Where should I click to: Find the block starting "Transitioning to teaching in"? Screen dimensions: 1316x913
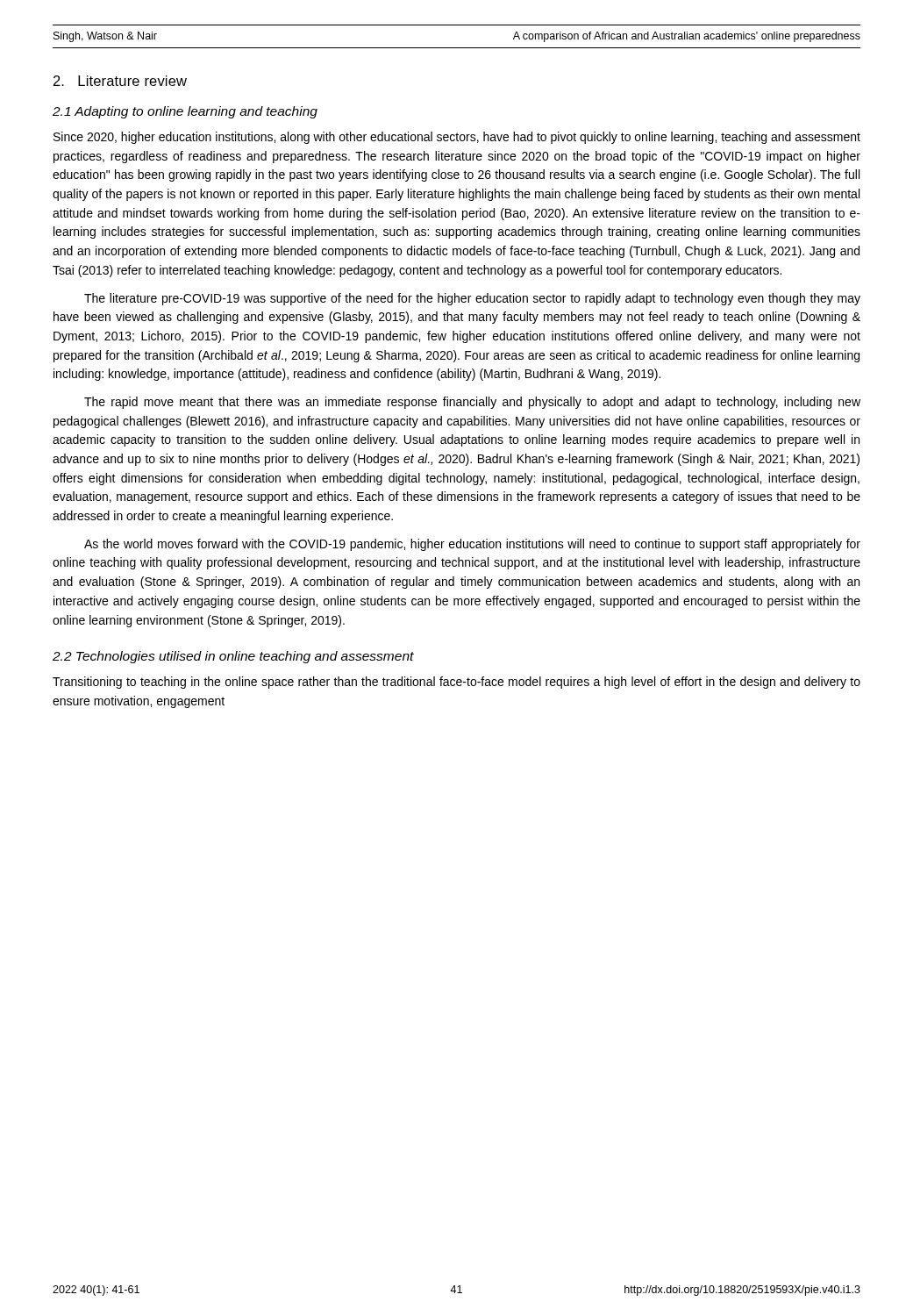[456, 692]
